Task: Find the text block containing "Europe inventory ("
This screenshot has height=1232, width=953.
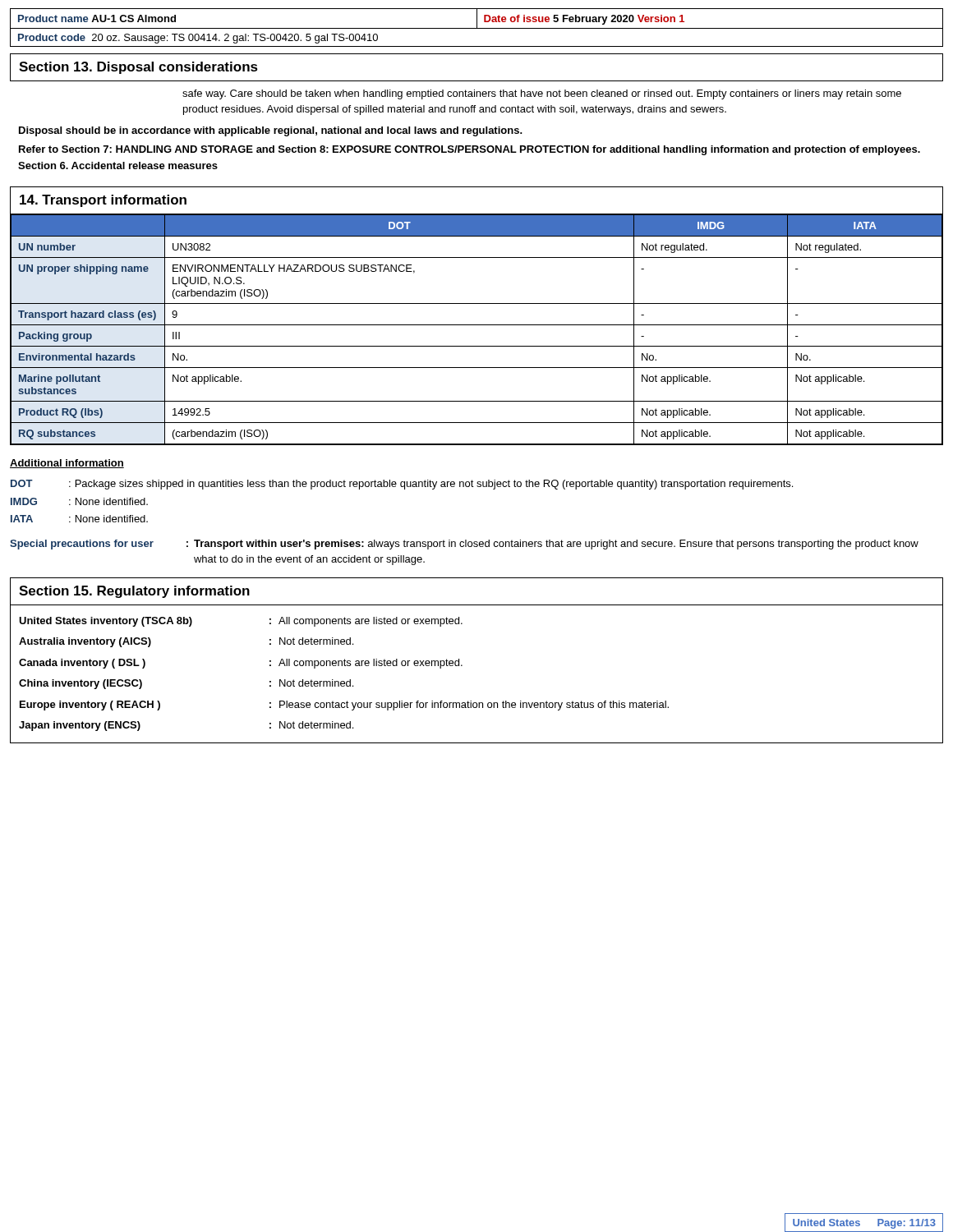Action: [476, 704]
